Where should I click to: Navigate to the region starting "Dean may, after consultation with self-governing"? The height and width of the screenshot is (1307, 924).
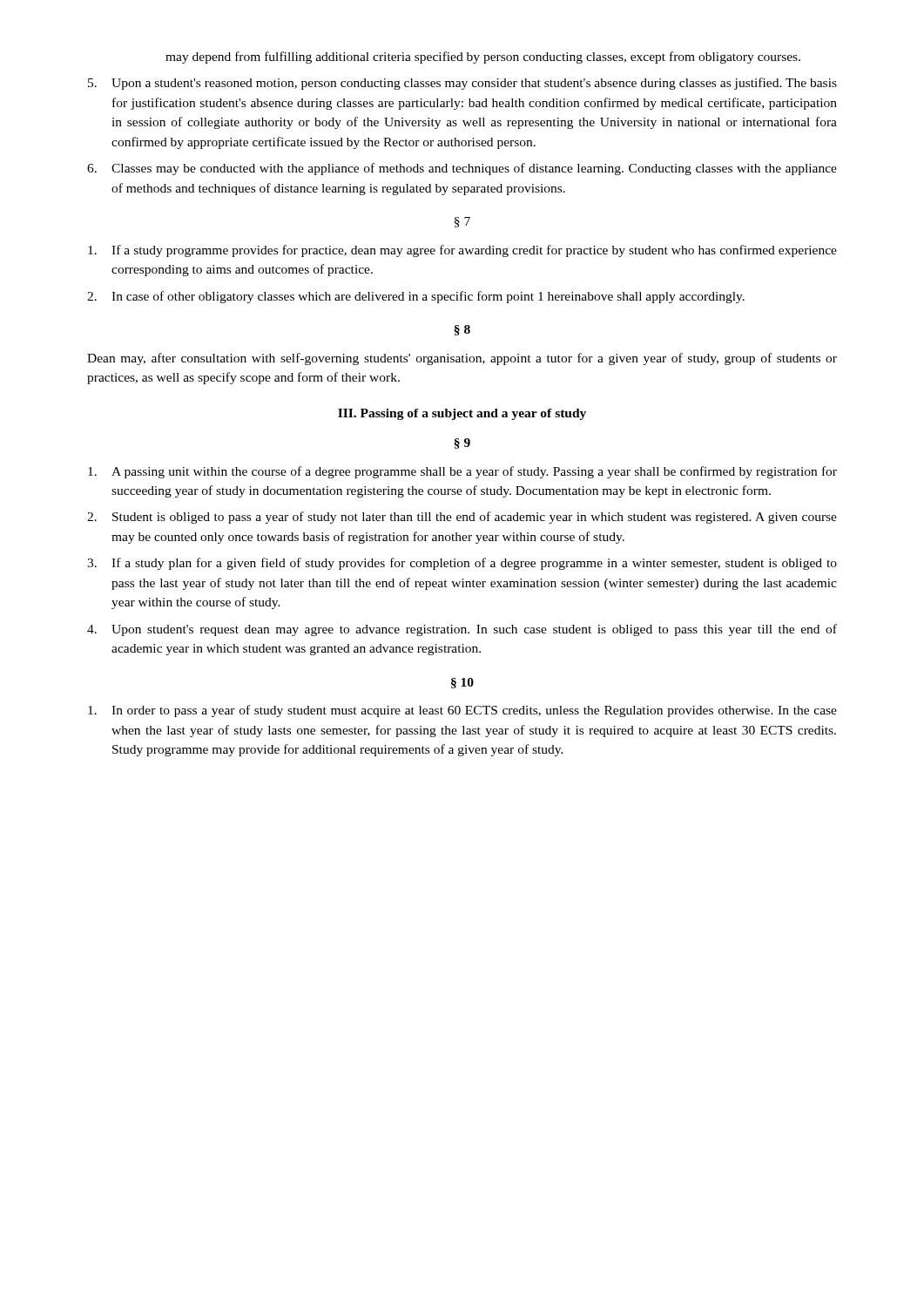[x=462, y=367]
